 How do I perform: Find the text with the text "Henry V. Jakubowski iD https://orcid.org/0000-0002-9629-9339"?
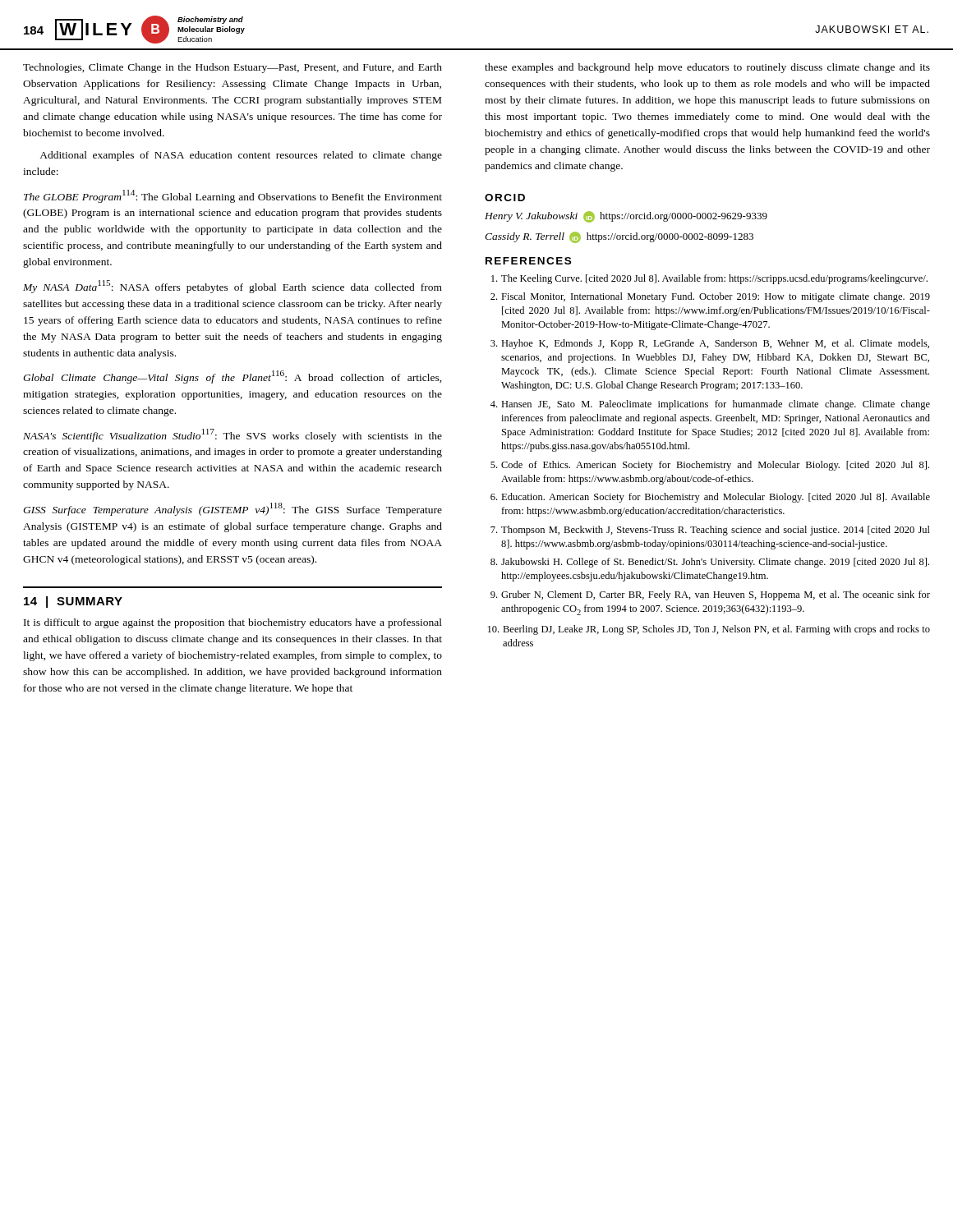pyautogui.click(x=626, y=216)
